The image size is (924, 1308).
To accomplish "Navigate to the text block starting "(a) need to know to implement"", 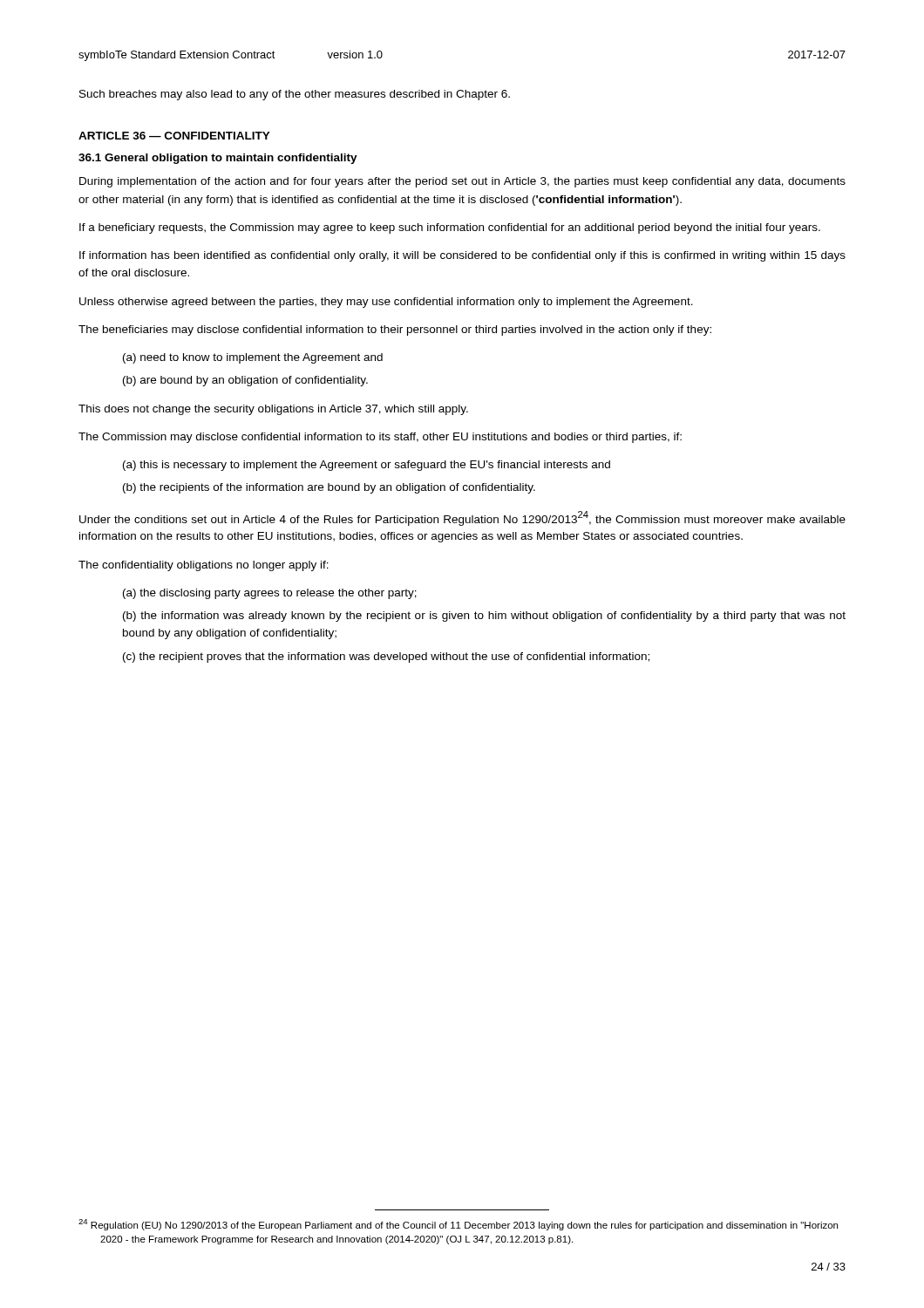I will coord(253,357).
